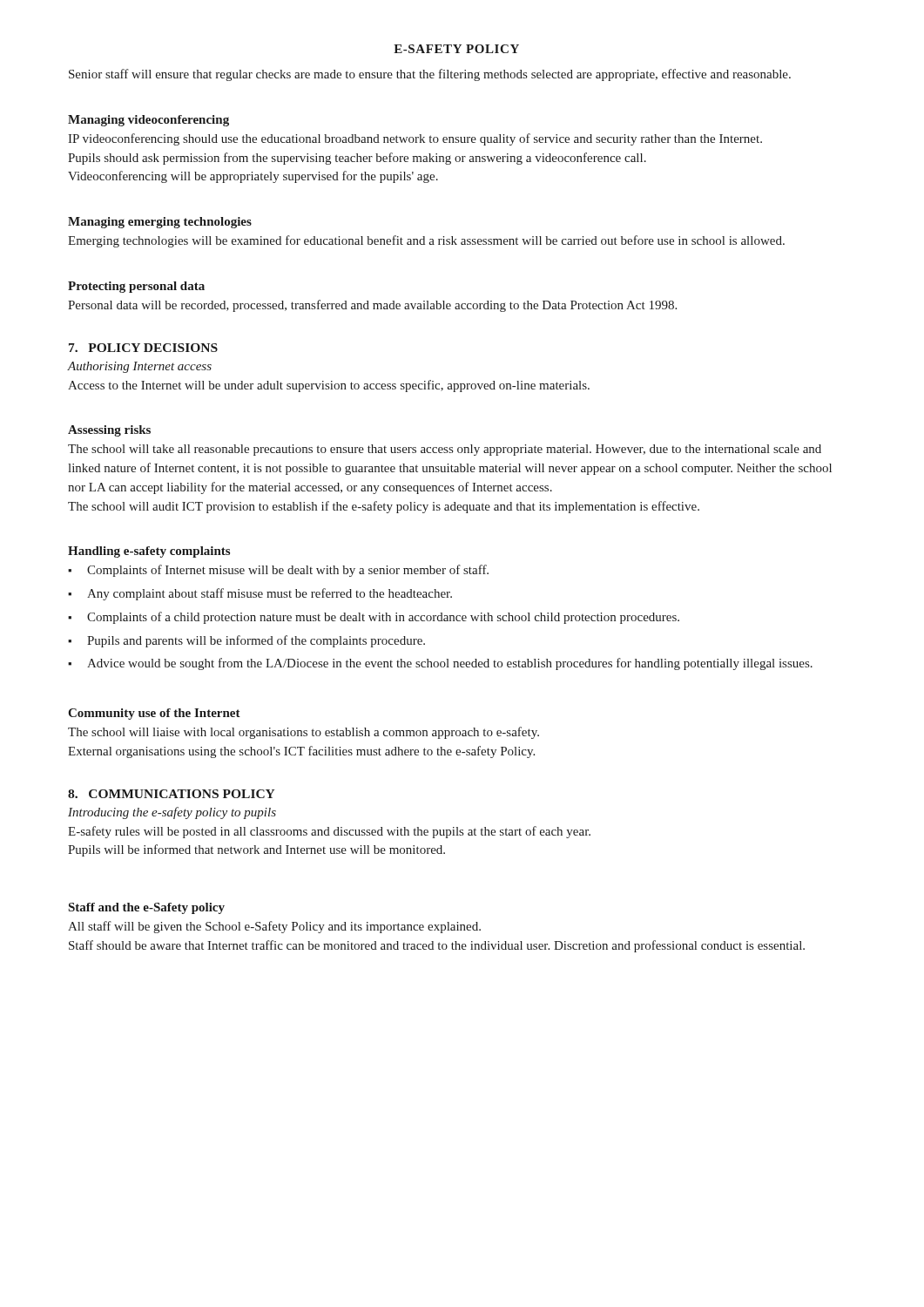Viewport: 924px width, 1307px height.
Task: Navigate to the block starting "Managing emerging technologies"
Action: point(160,221)
